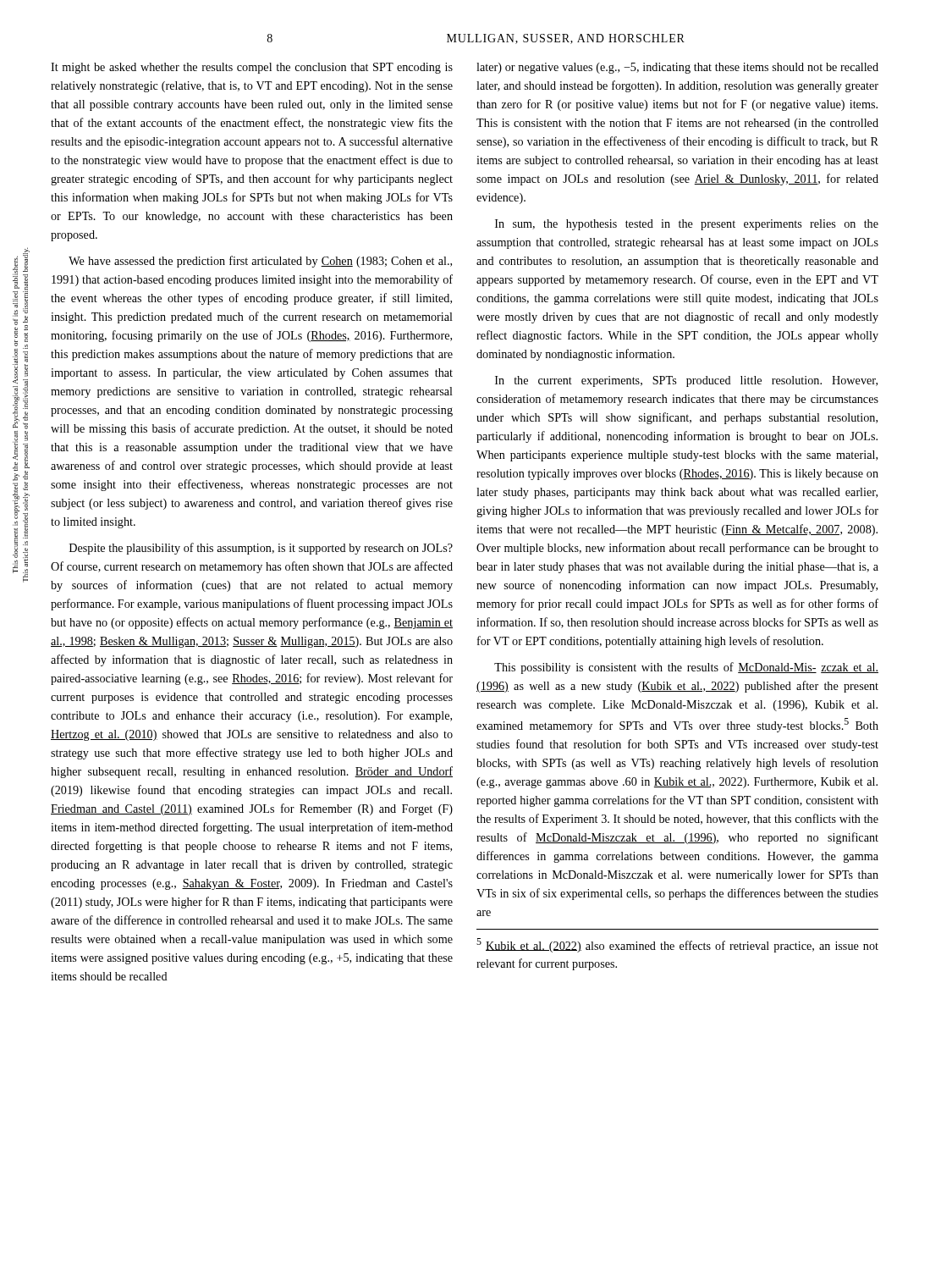Click the passage that begins "5 Kubik et al. (2022)"
Image resolution: width=952 pixels, height=1270 pixels.
coord(677,954)
